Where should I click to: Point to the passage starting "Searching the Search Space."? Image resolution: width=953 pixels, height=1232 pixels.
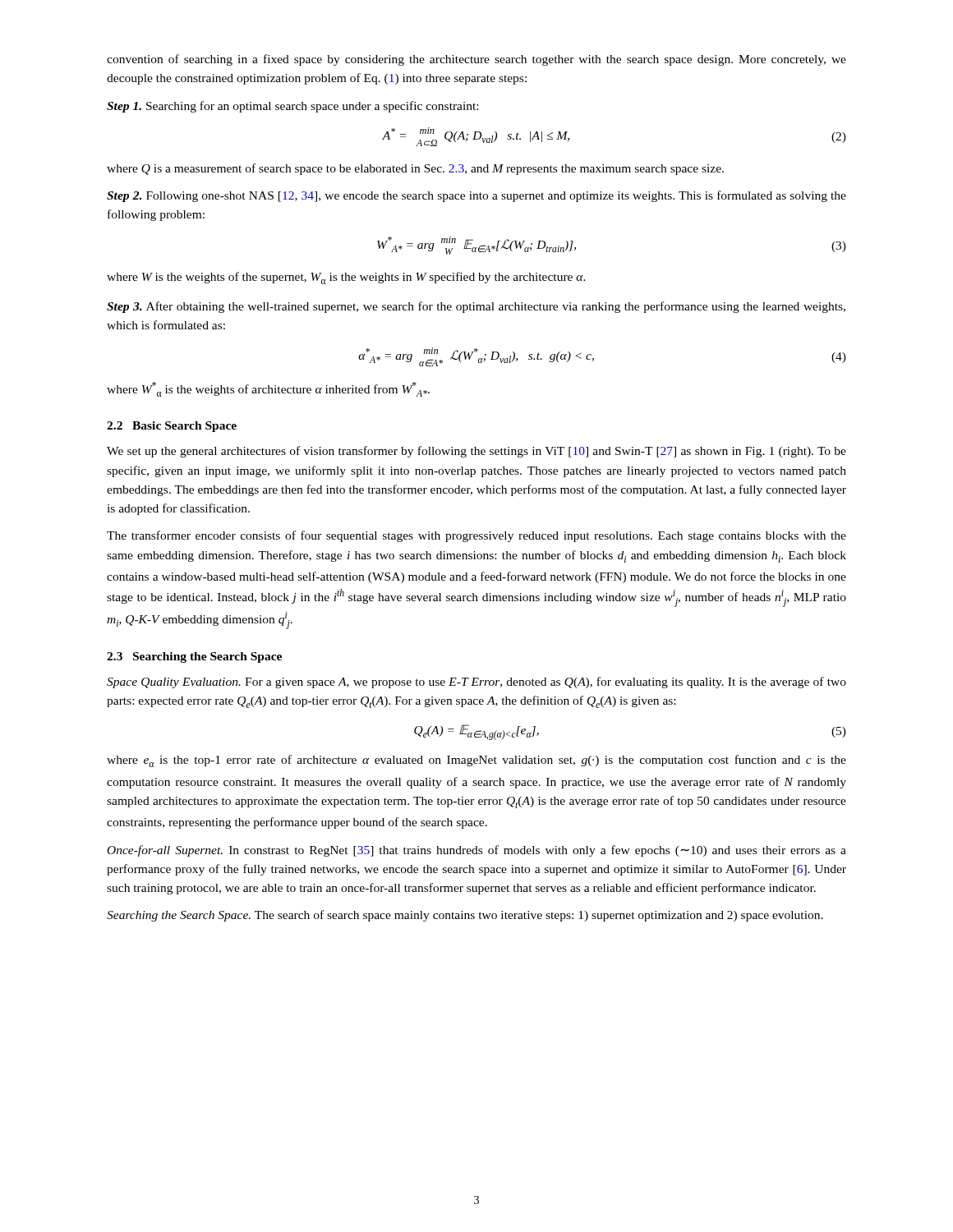pos(476,915)
